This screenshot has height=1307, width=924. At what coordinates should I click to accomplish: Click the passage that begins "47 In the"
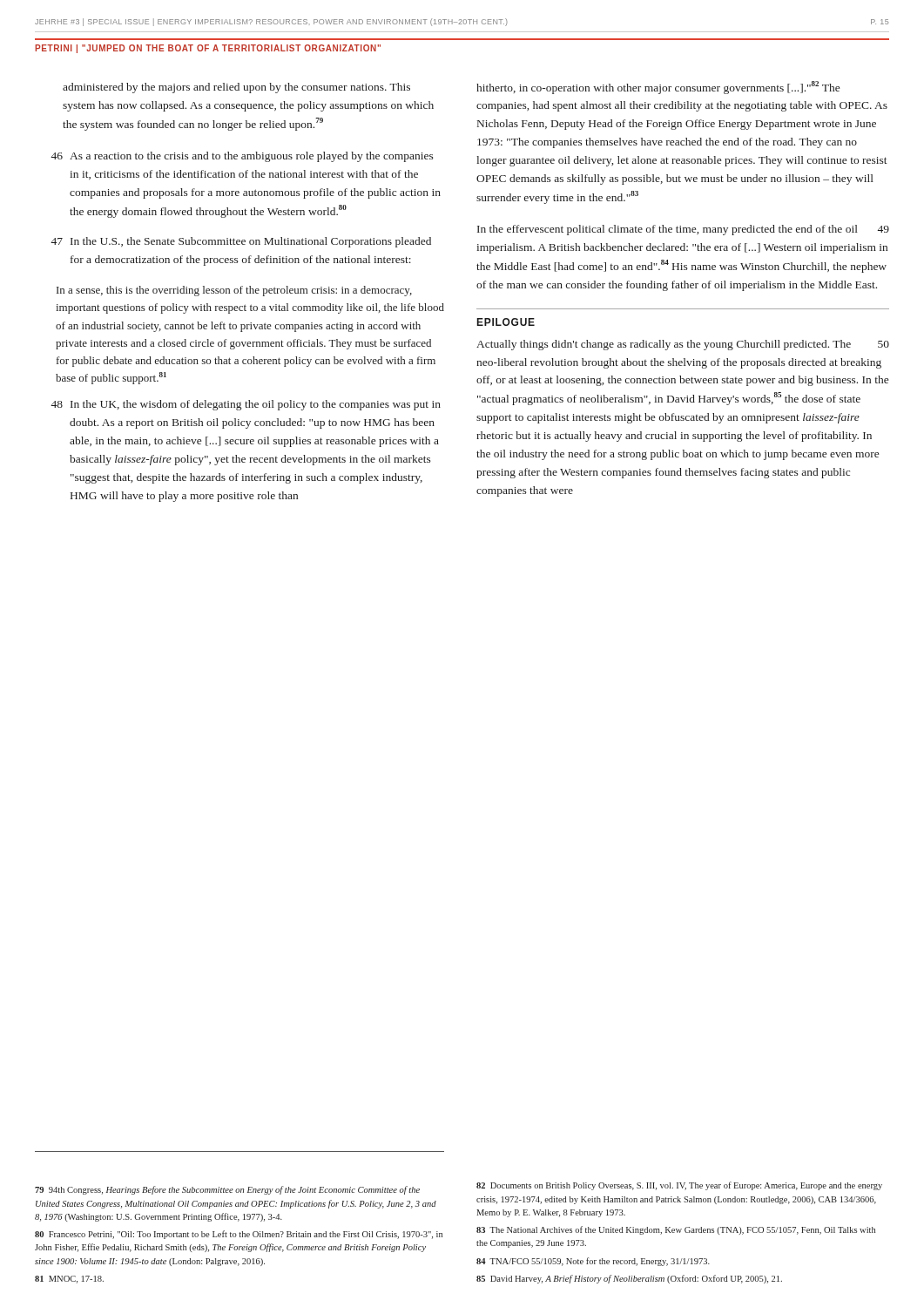pyautogui.click(x=240, y=251)
